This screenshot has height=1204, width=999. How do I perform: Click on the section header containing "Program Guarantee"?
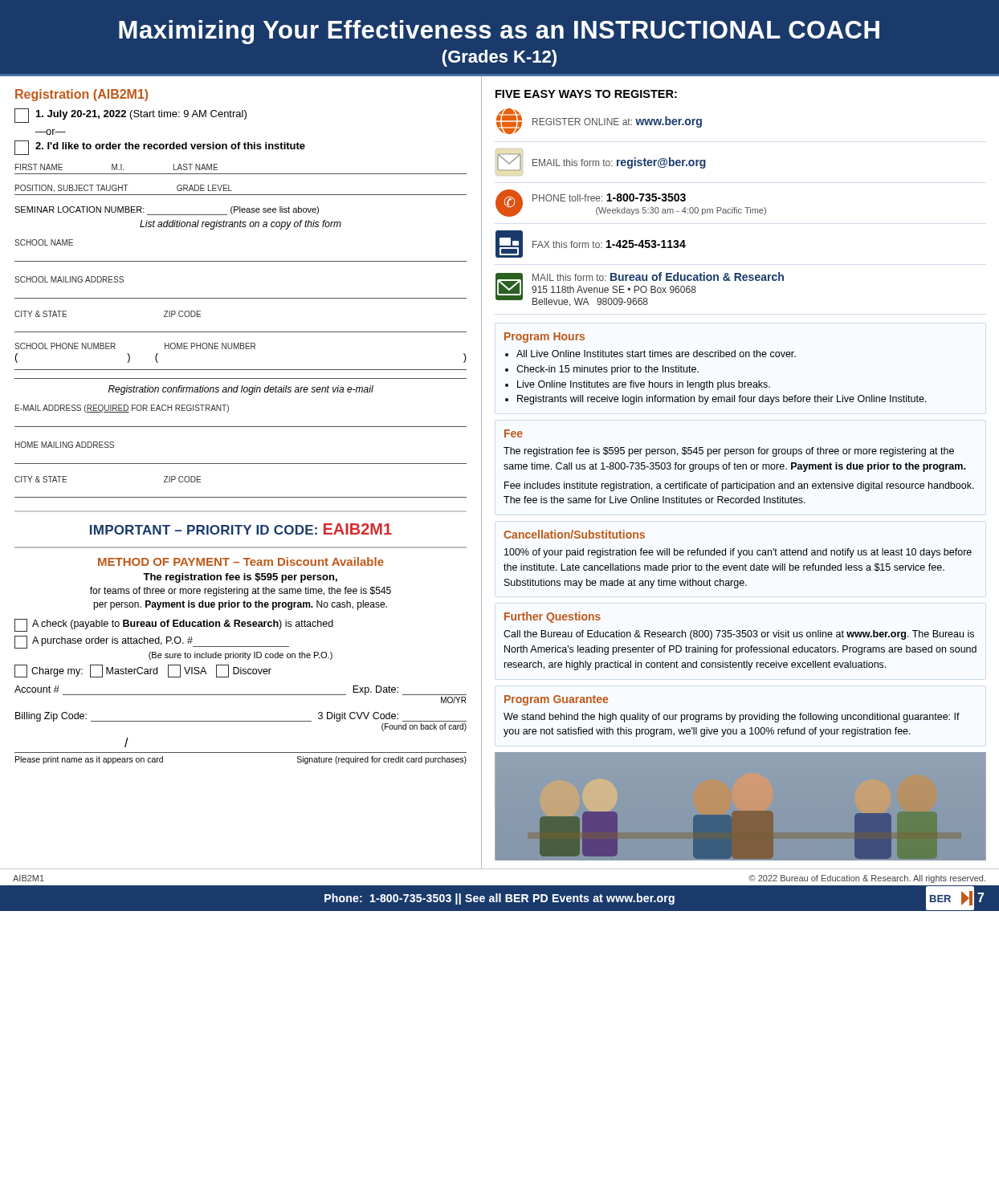click(556, 699)
